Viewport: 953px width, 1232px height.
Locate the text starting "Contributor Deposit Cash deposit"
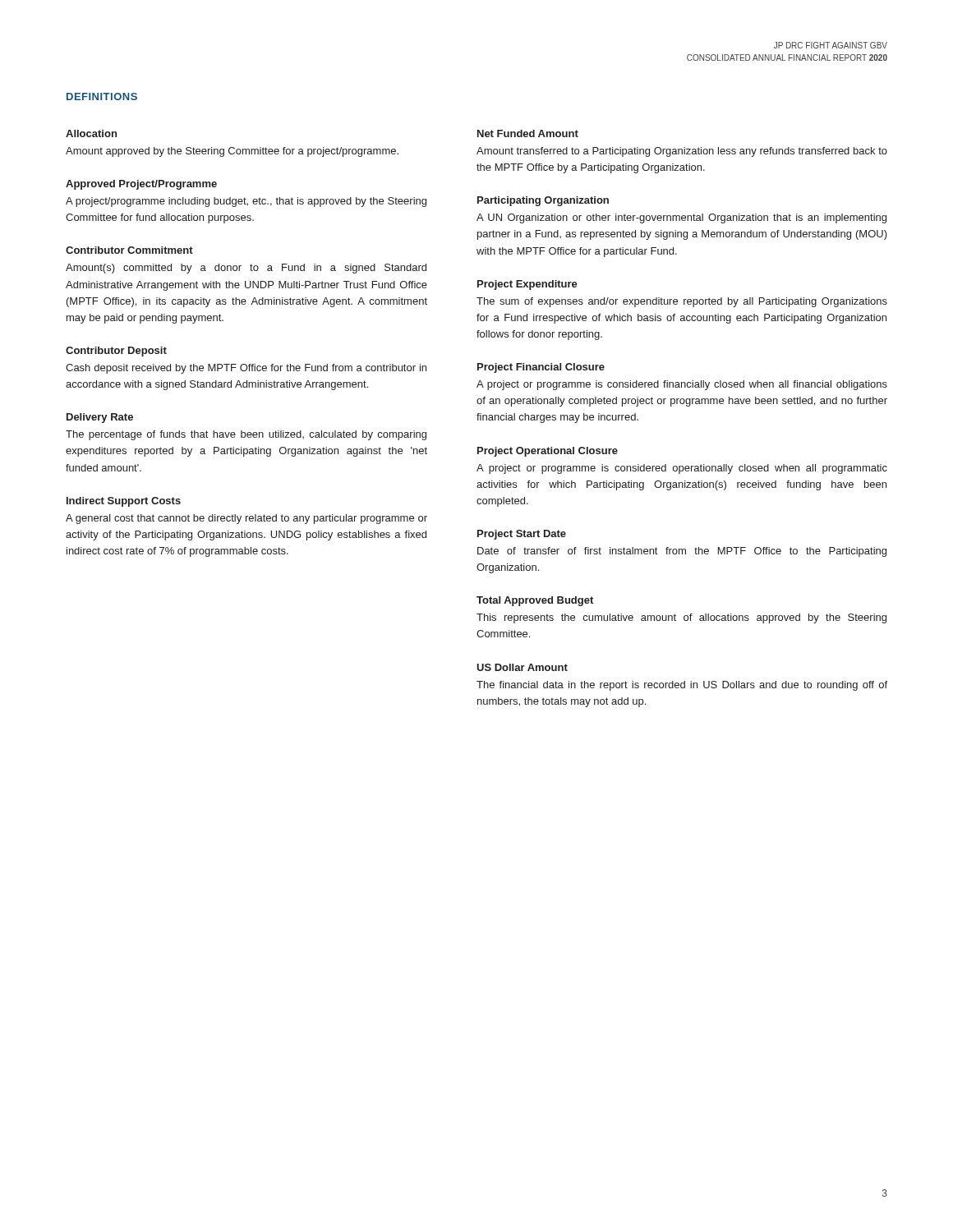(x=246, y=368)
